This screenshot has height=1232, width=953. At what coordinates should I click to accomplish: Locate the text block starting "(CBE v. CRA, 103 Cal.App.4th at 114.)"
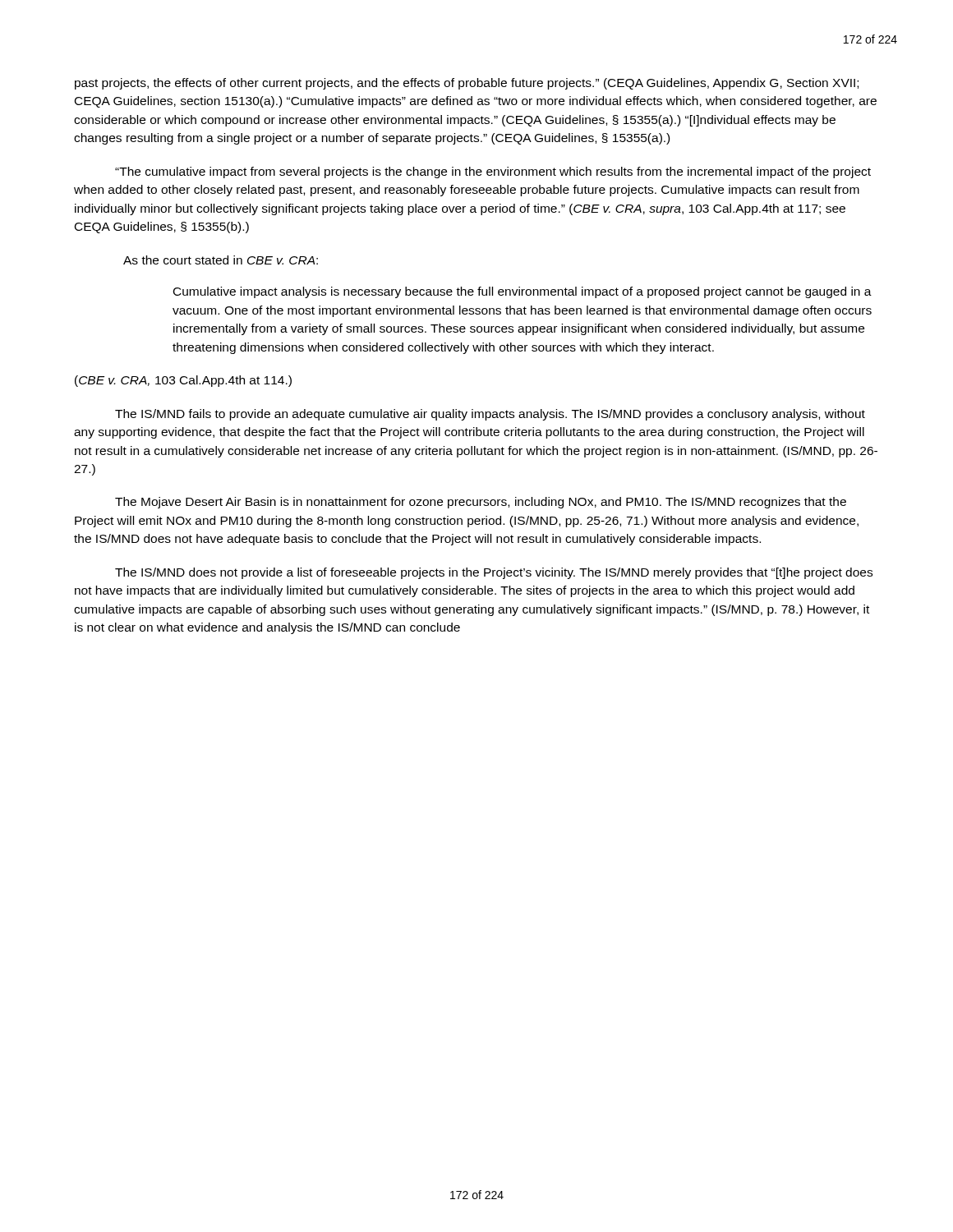183,380
